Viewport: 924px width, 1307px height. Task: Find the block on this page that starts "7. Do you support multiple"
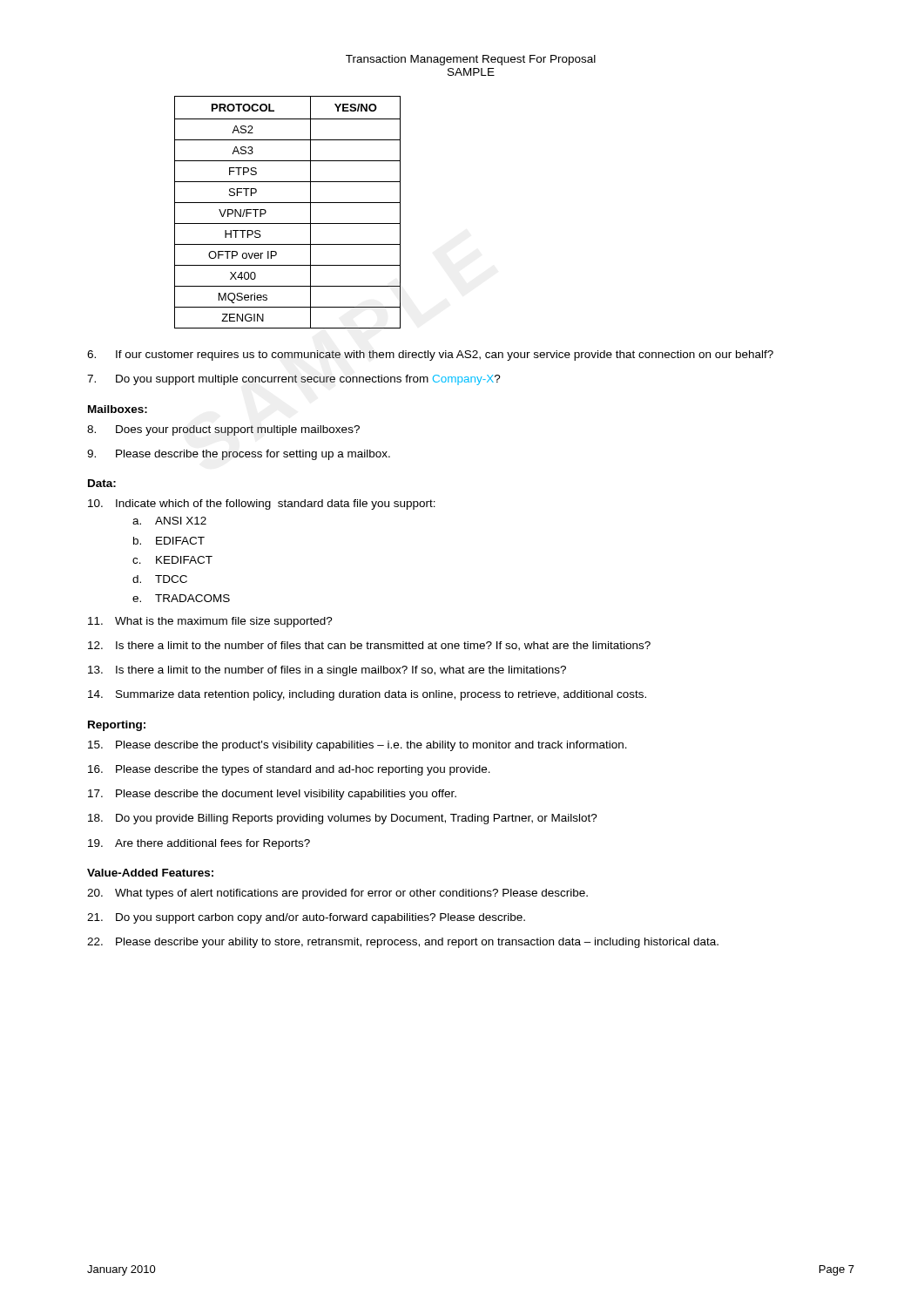294,379
